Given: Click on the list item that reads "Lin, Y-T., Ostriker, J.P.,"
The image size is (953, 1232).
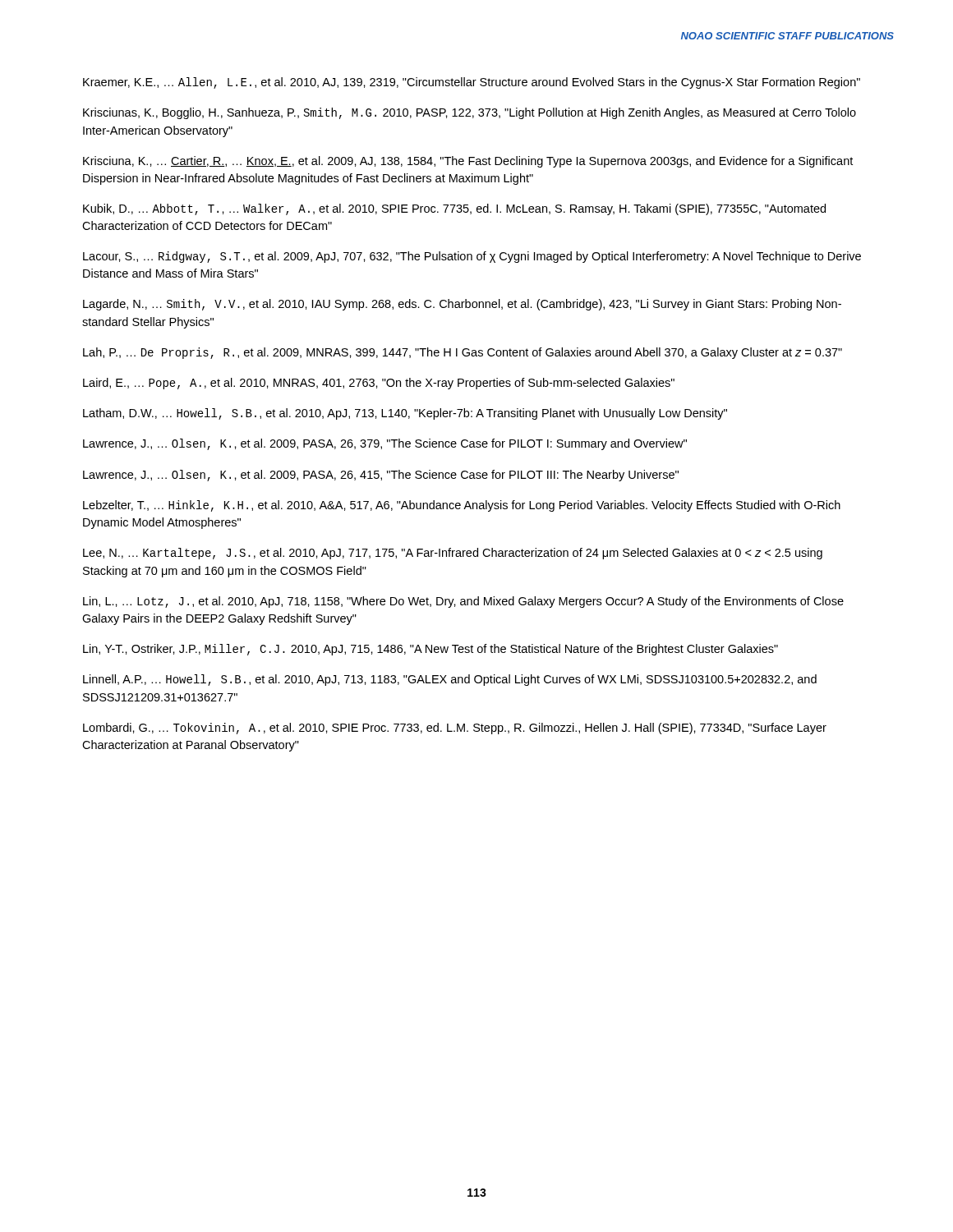Looking at the screenshot, I should pos(430,649).
